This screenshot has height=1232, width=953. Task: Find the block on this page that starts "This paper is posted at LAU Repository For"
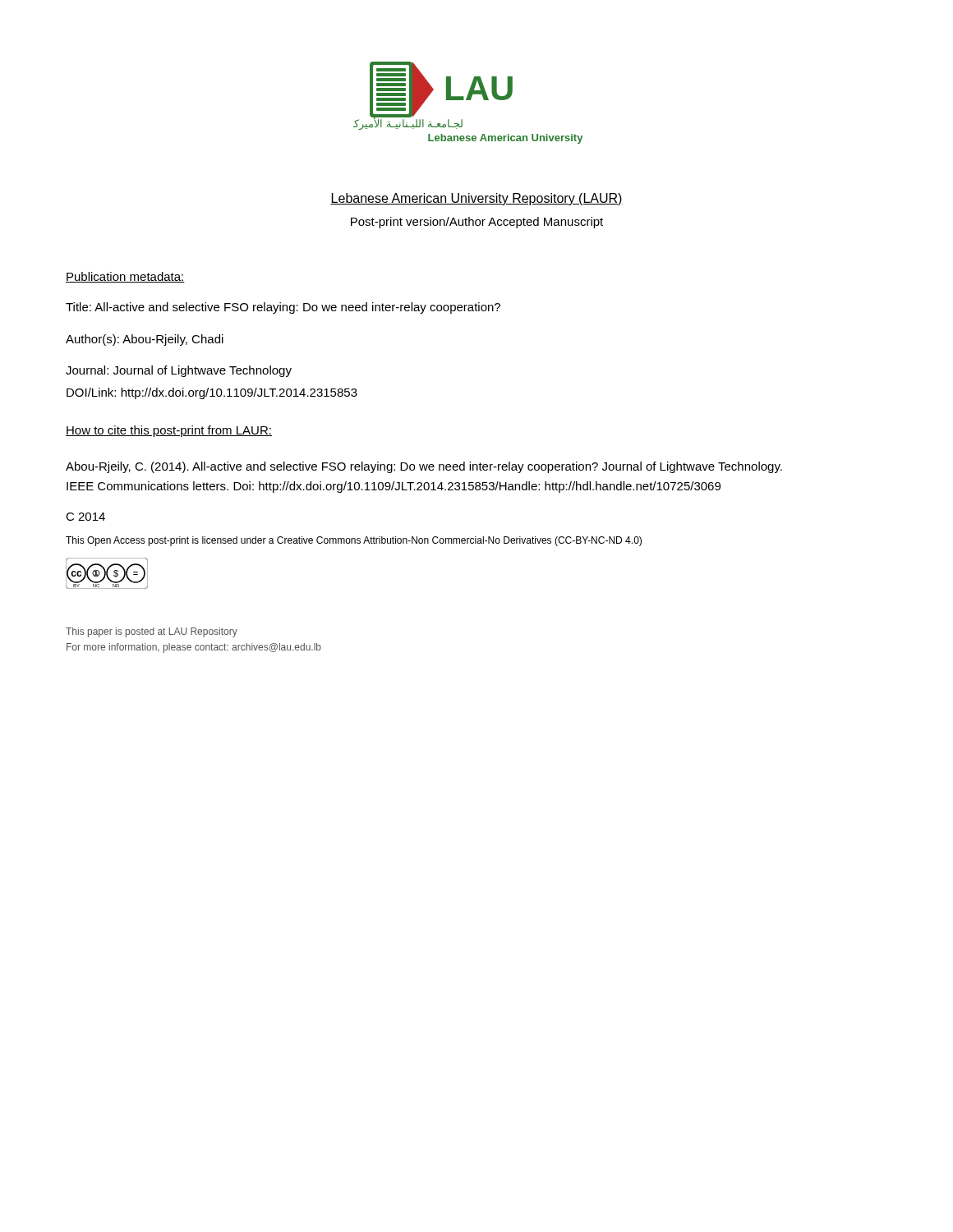tap(194, 639)
